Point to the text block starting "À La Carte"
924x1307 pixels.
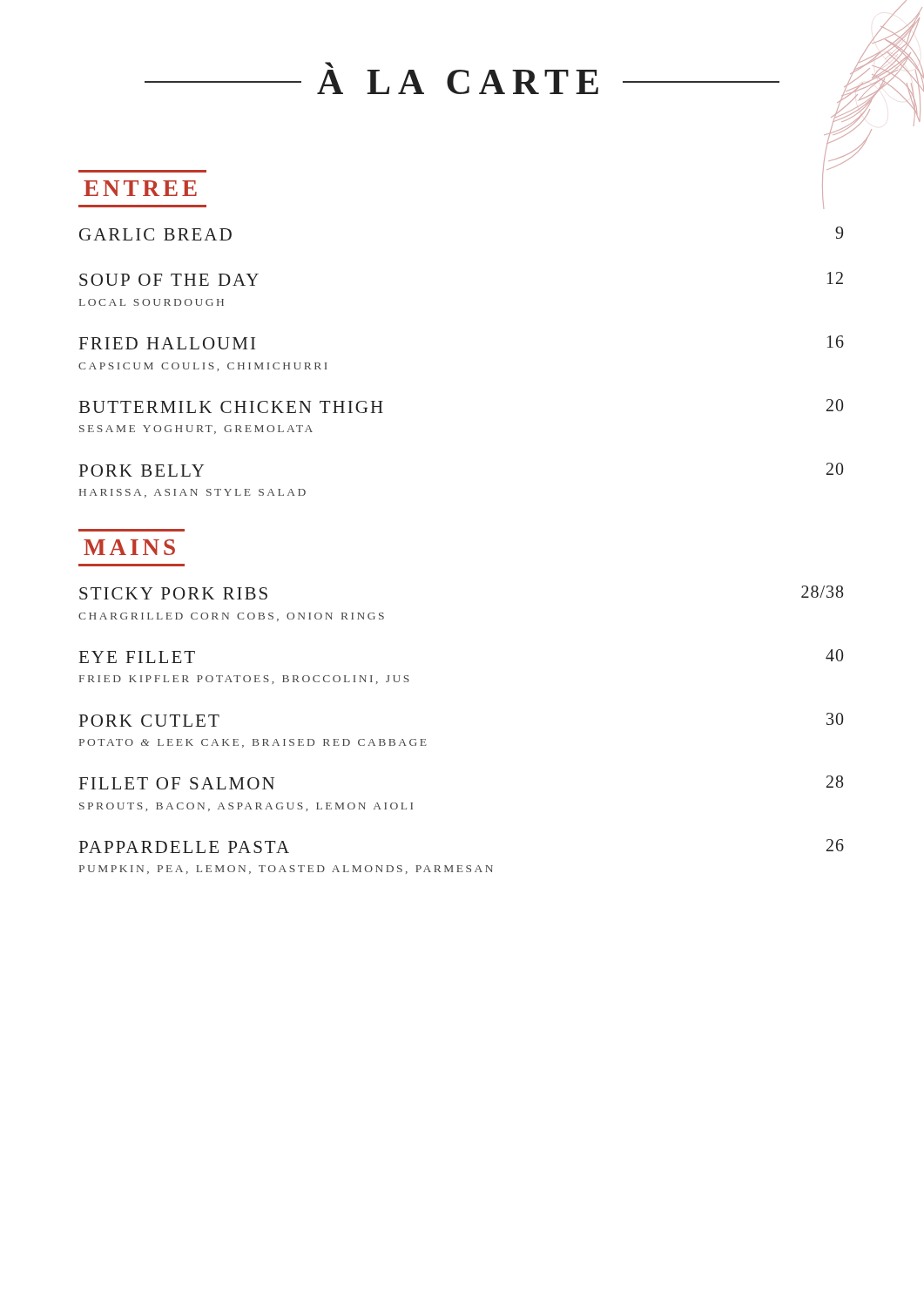[462, 82]
